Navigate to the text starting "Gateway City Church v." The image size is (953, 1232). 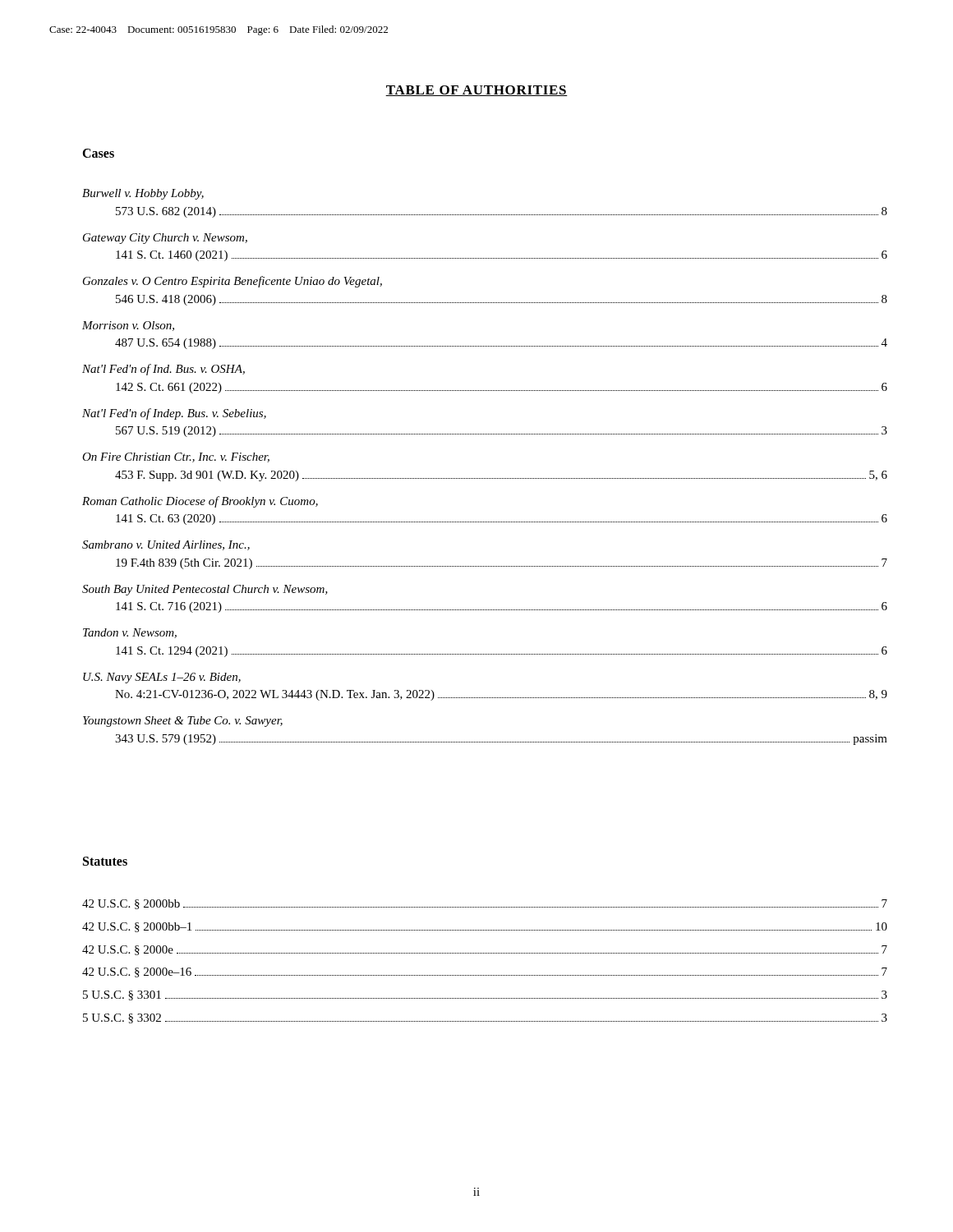[x=485, y=247]
